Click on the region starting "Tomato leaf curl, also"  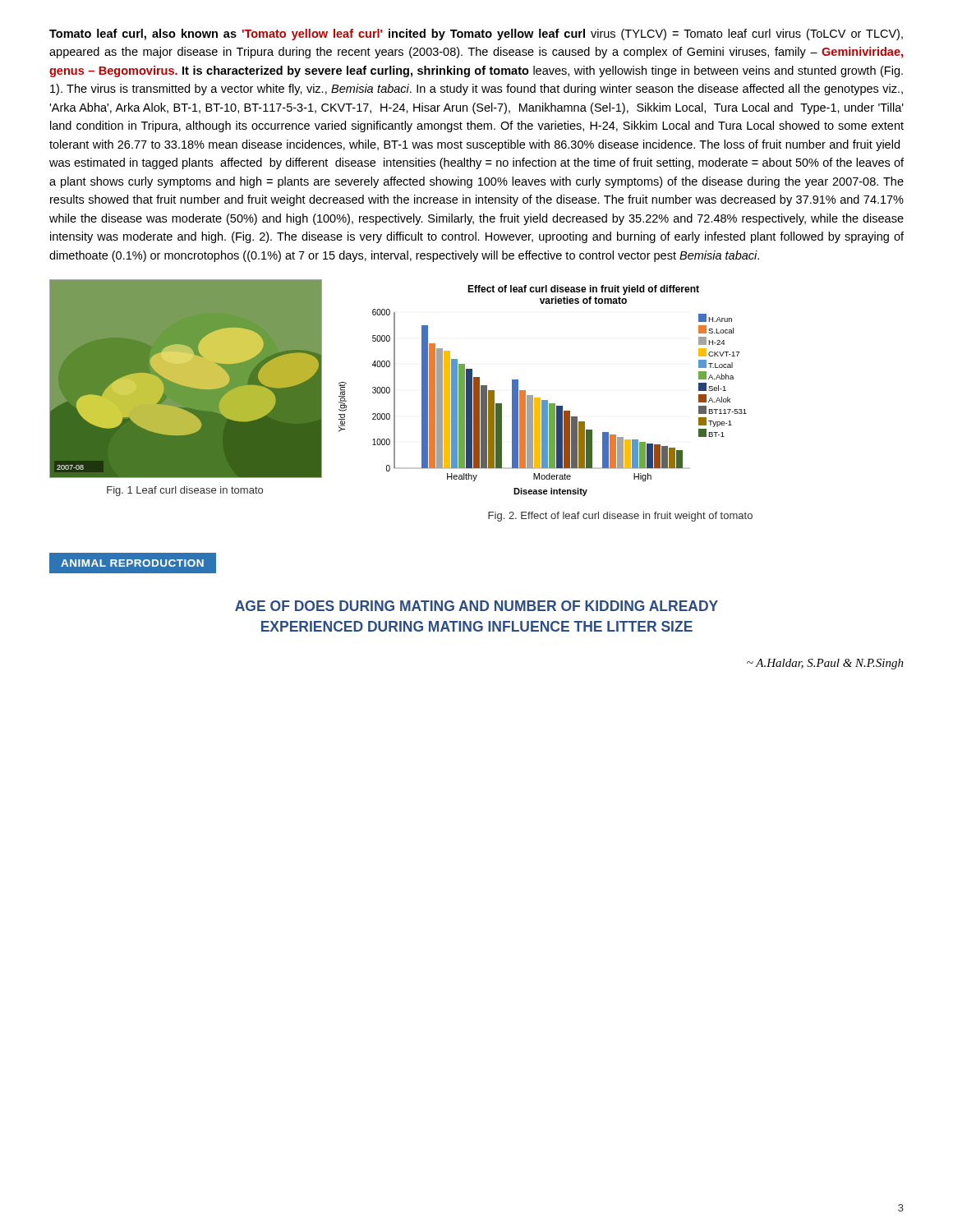tap(476, 144)
